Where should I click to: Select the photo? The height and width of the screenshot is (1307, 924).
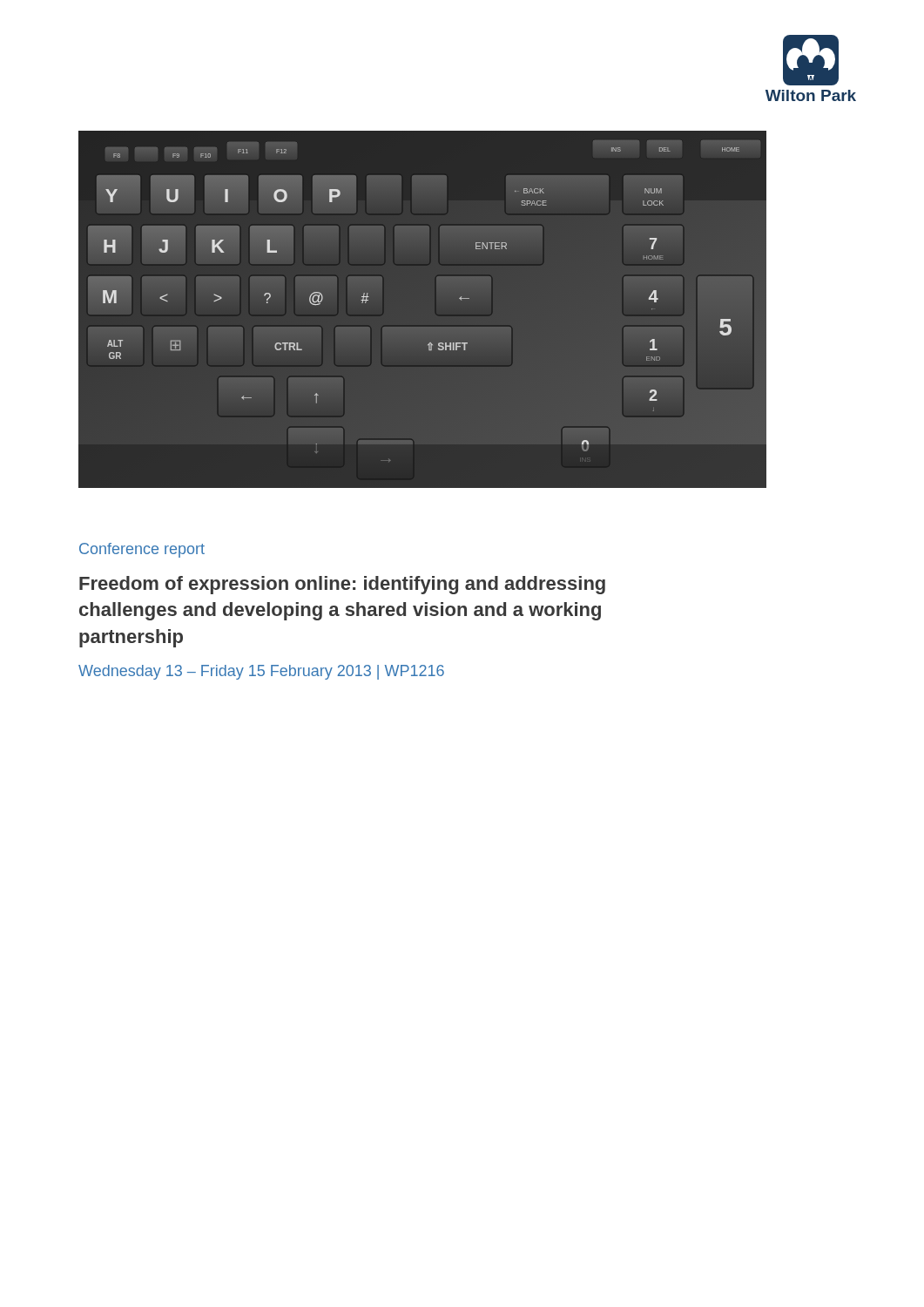point(422,309)
